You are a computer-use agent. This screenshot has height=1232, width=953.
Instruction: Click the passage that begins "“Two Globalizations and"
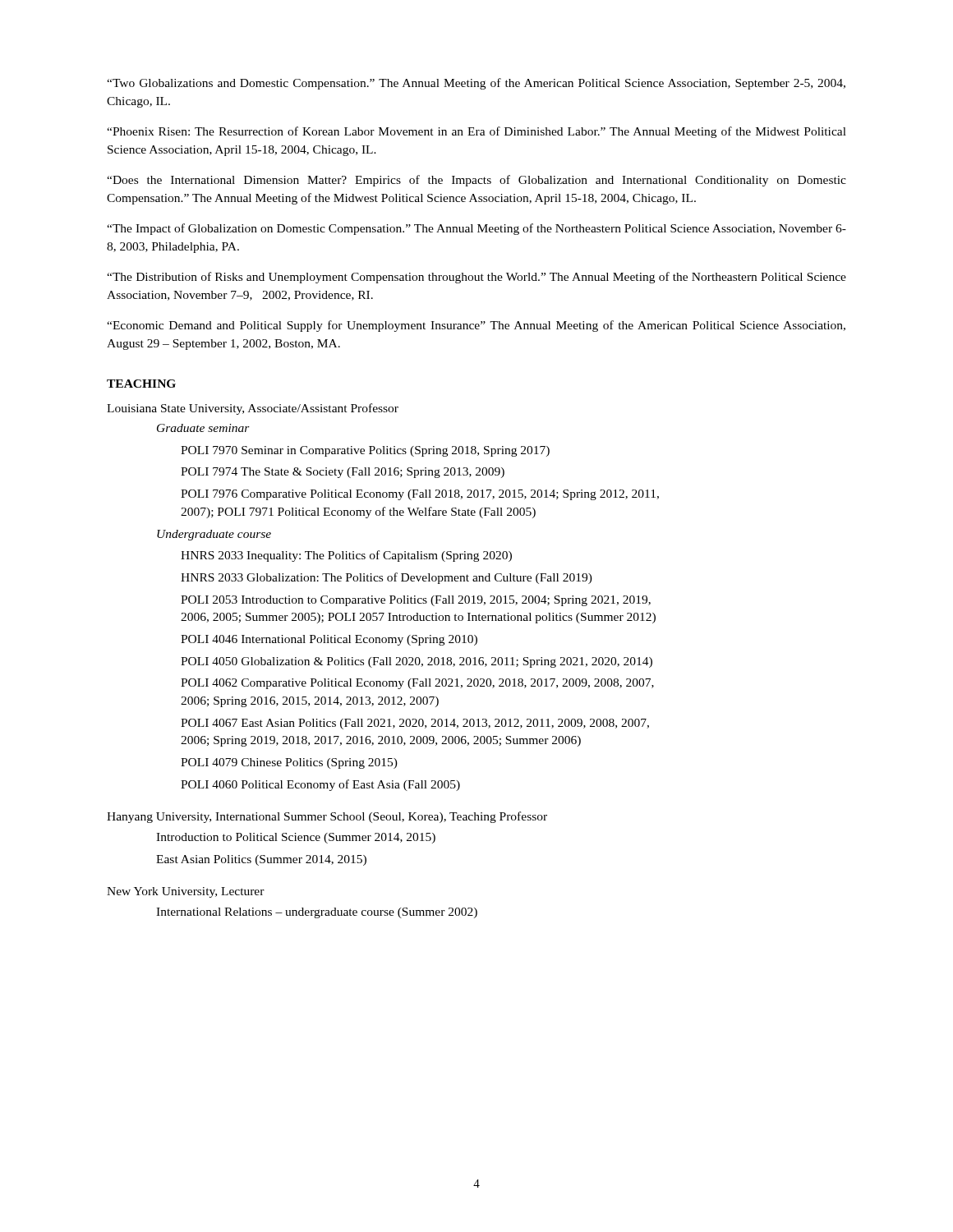pyautogui.click(x=476, y=92)
